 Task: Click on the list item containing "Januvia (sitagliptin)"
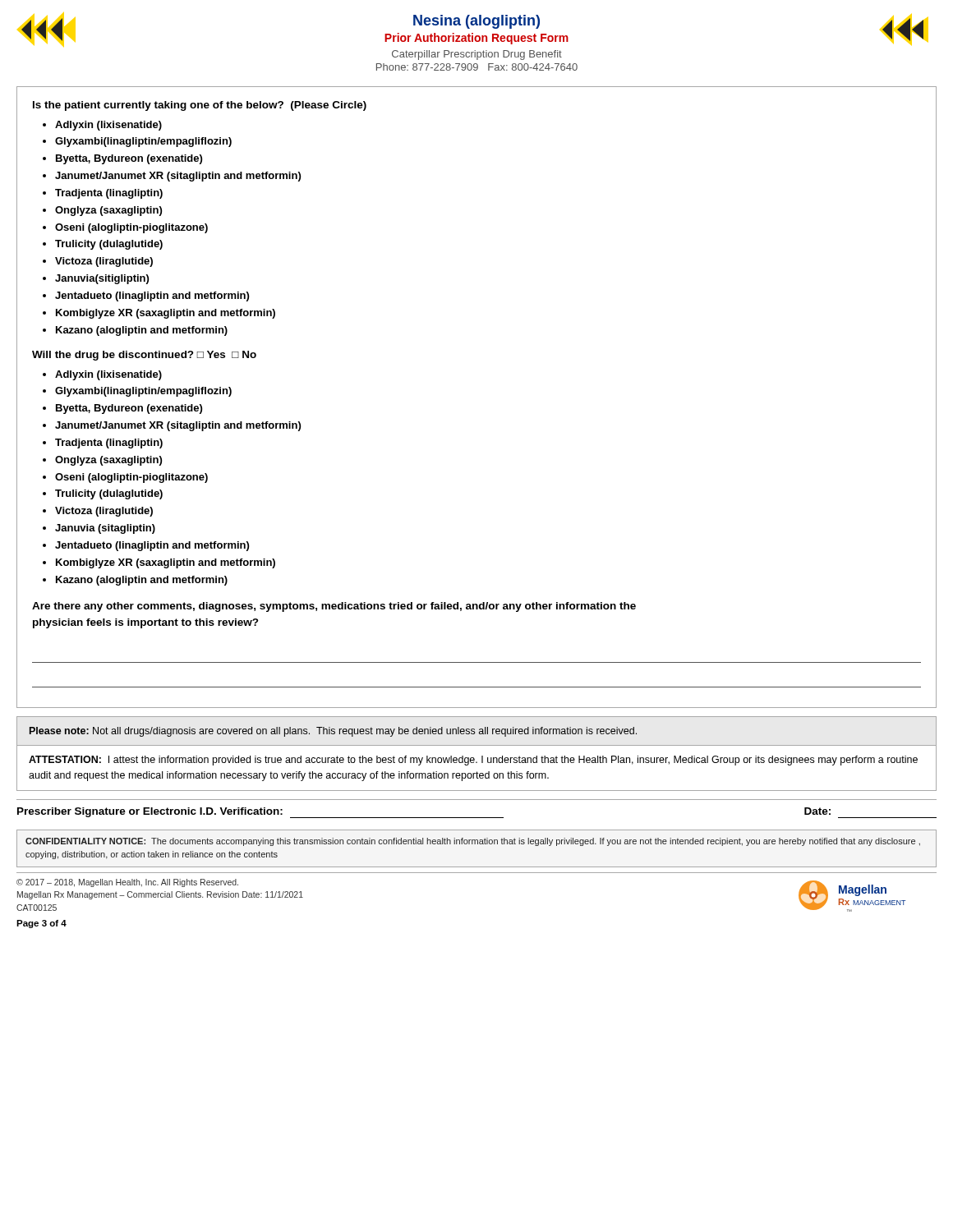pyautogui.click(x=105, y=528)
